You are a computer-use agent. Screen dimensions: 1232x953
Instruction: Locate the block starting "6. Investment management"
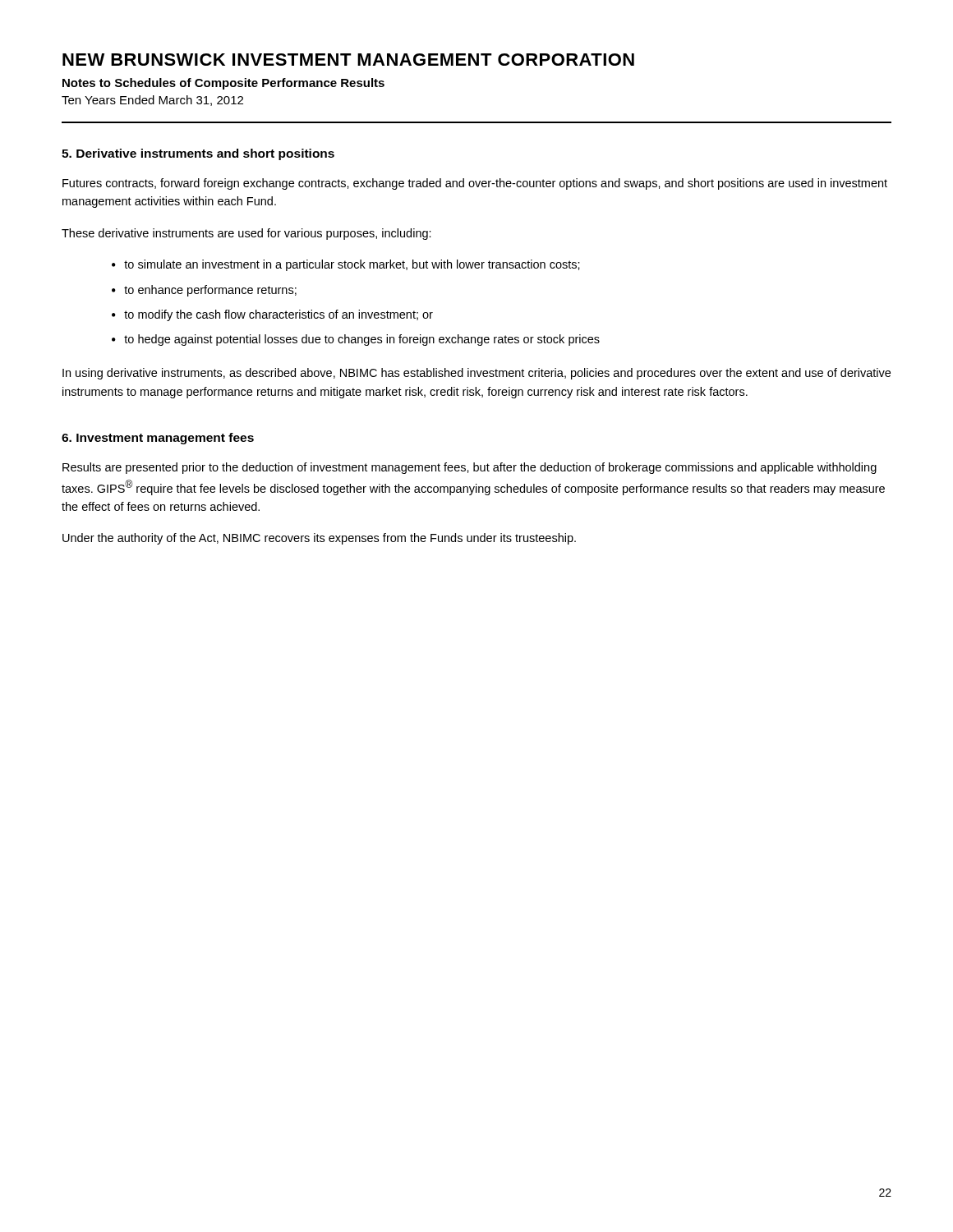click(158, 439)
